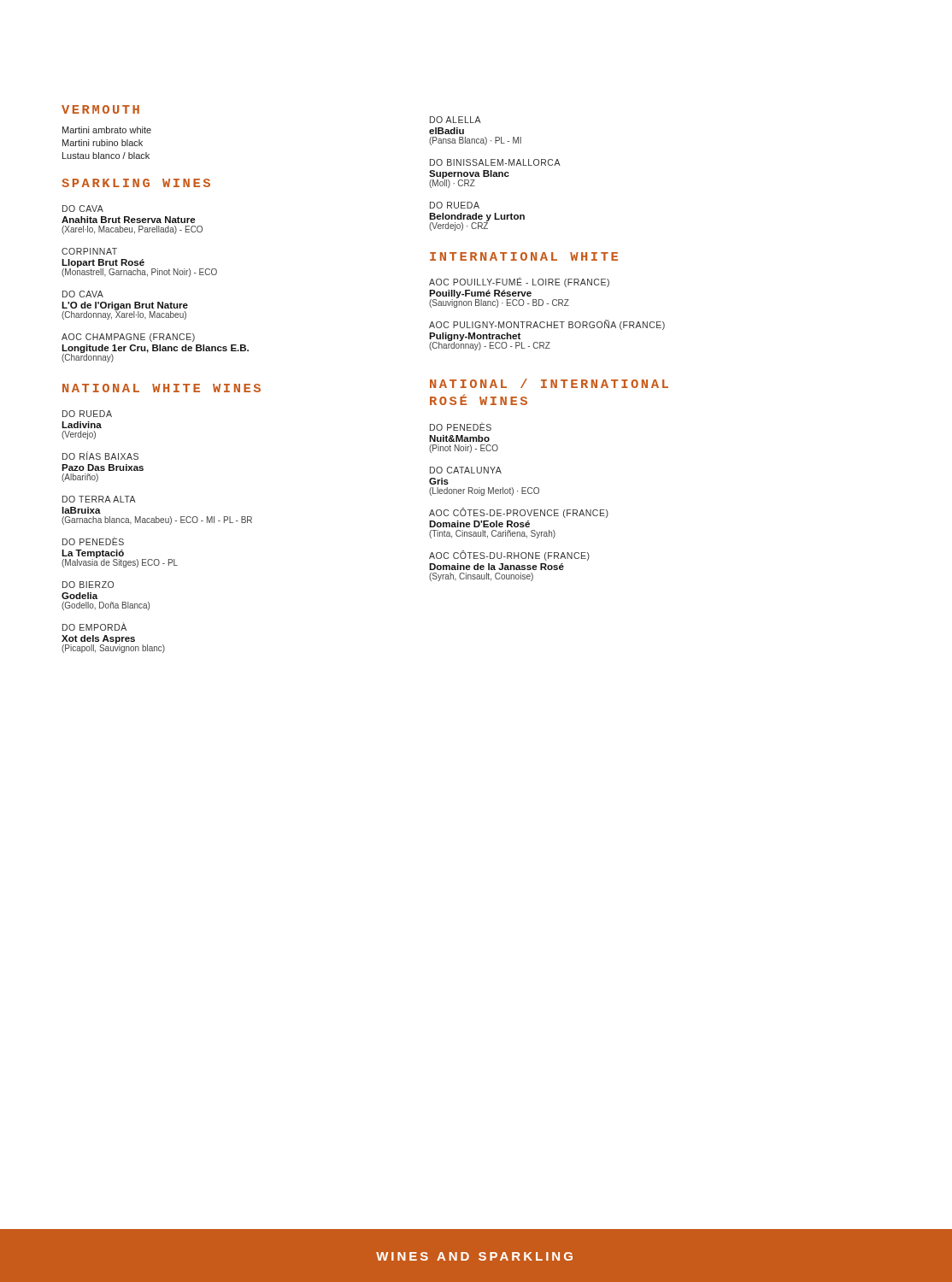
Task: Navigate to the passage starting "AOC CÔTES-DU-RHONE (FRANCE) Domaine"
Action: (x=509, y=556)
